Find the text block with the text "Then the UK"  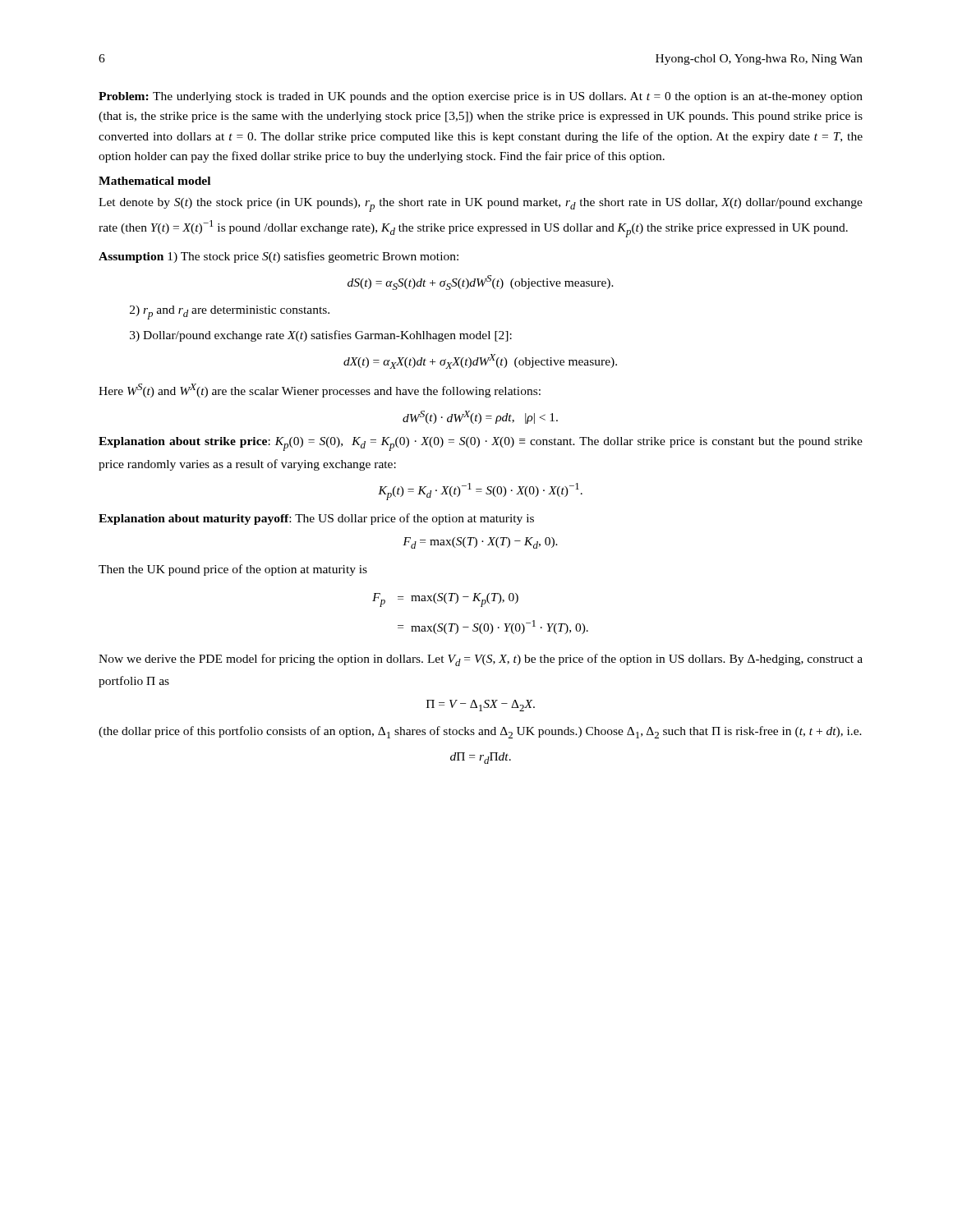[233, 569]
